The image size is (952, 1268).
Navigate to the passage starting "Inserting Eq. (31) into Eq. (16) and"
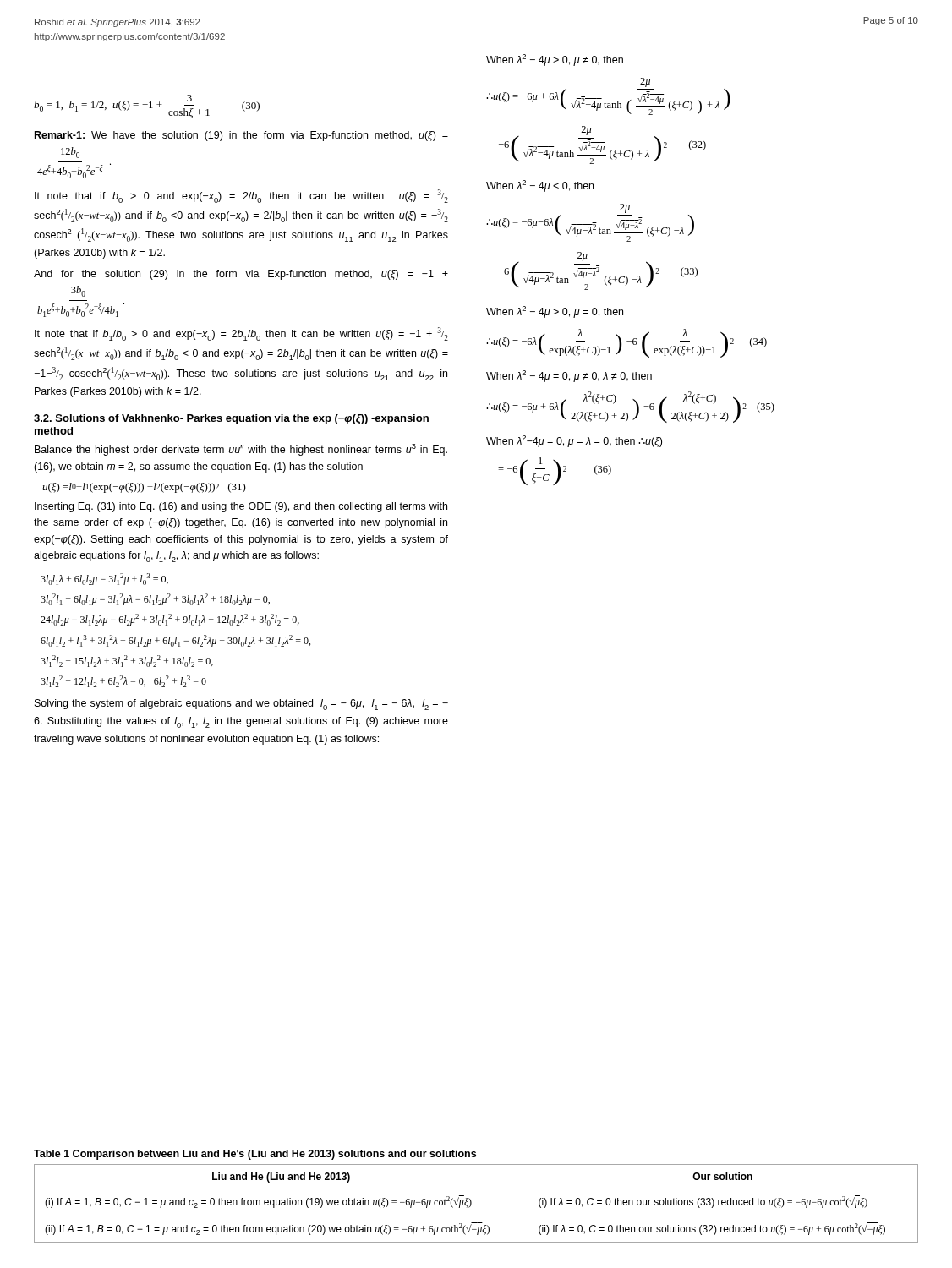point(241,532)
